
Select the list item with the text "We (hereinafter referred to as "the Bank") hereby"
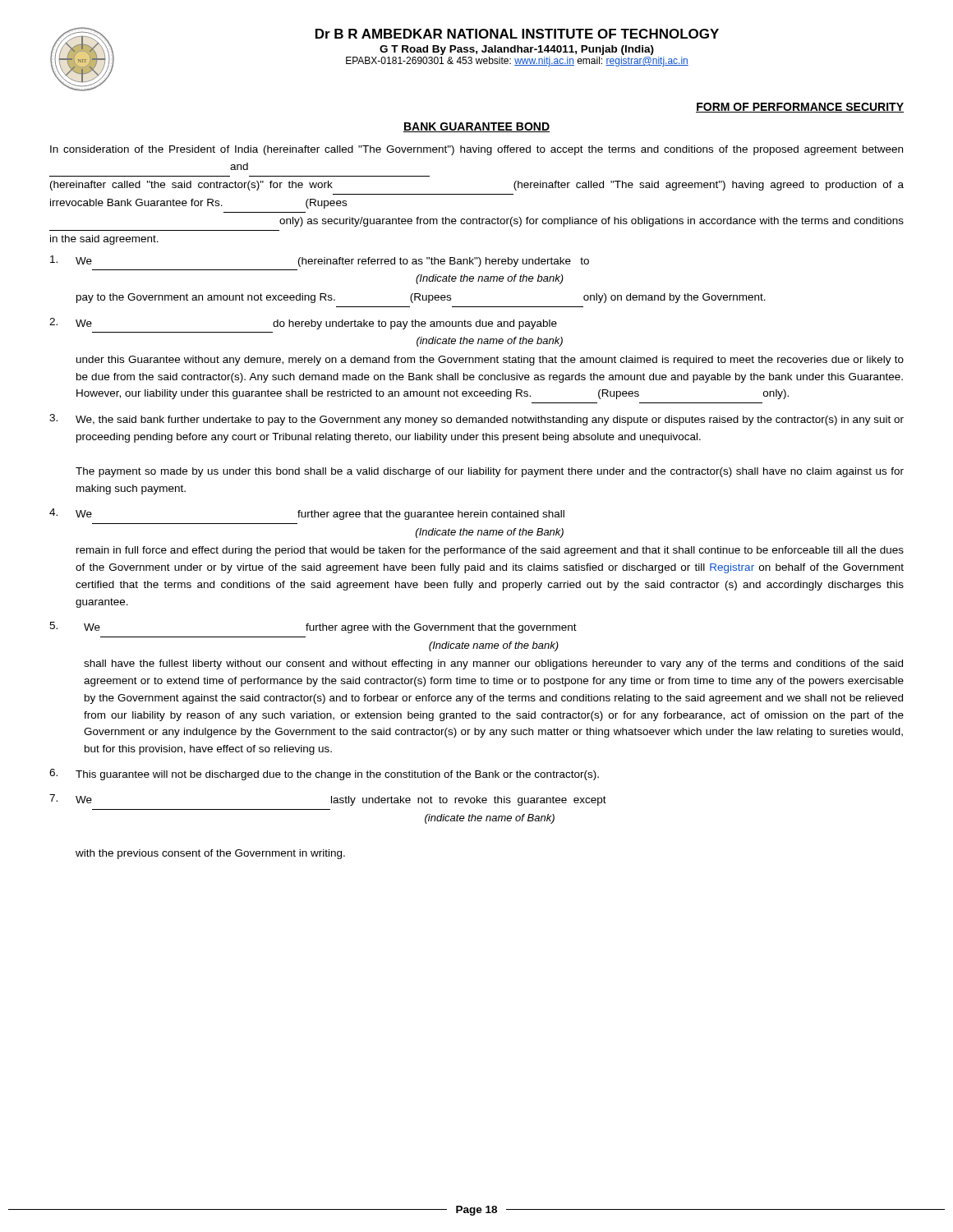476,280
